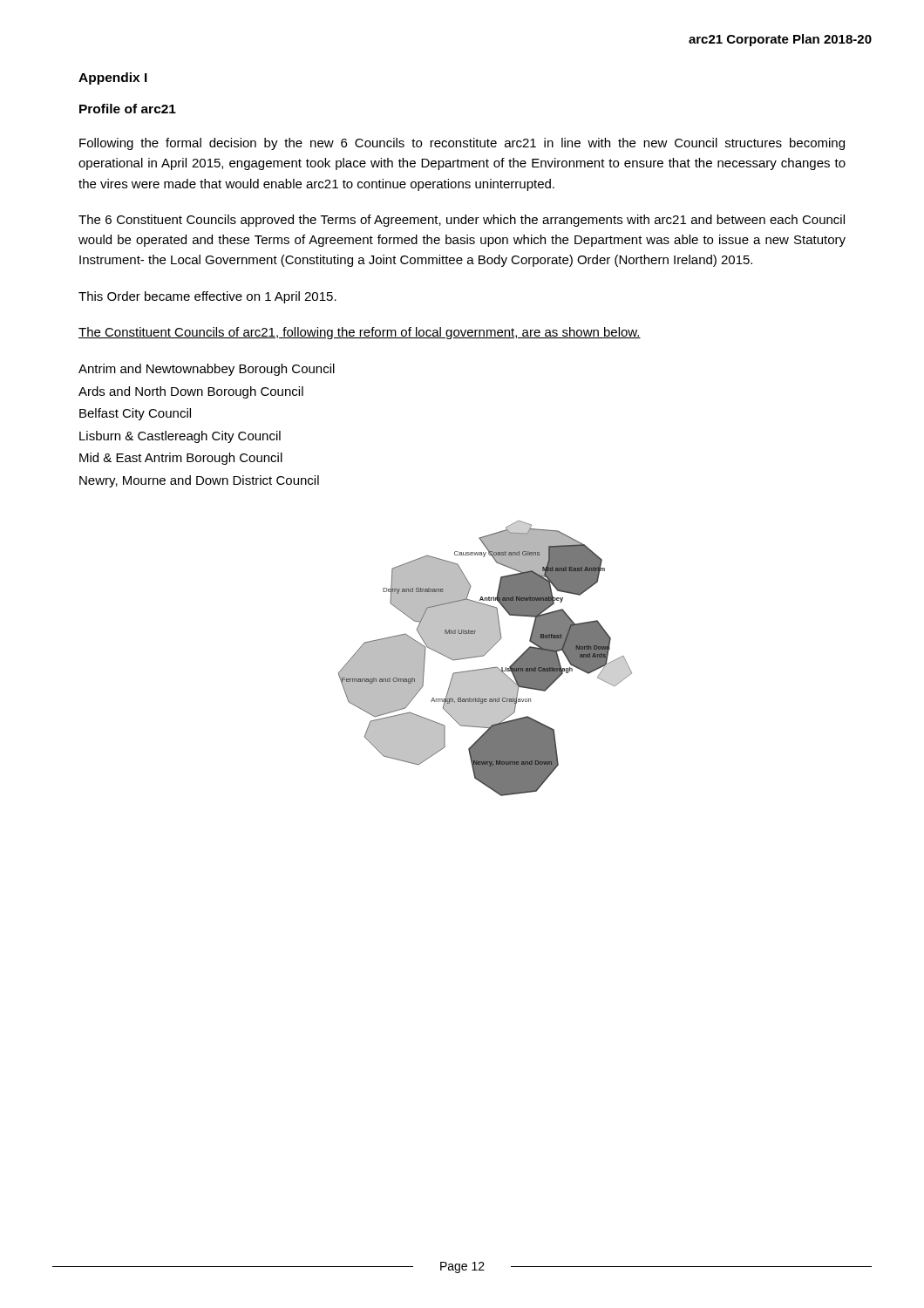Find the text block starting "Antrim and Newtownabbey Borough Council"
The height and width of the screenshot is (1308, 924).
pos(207,368)
